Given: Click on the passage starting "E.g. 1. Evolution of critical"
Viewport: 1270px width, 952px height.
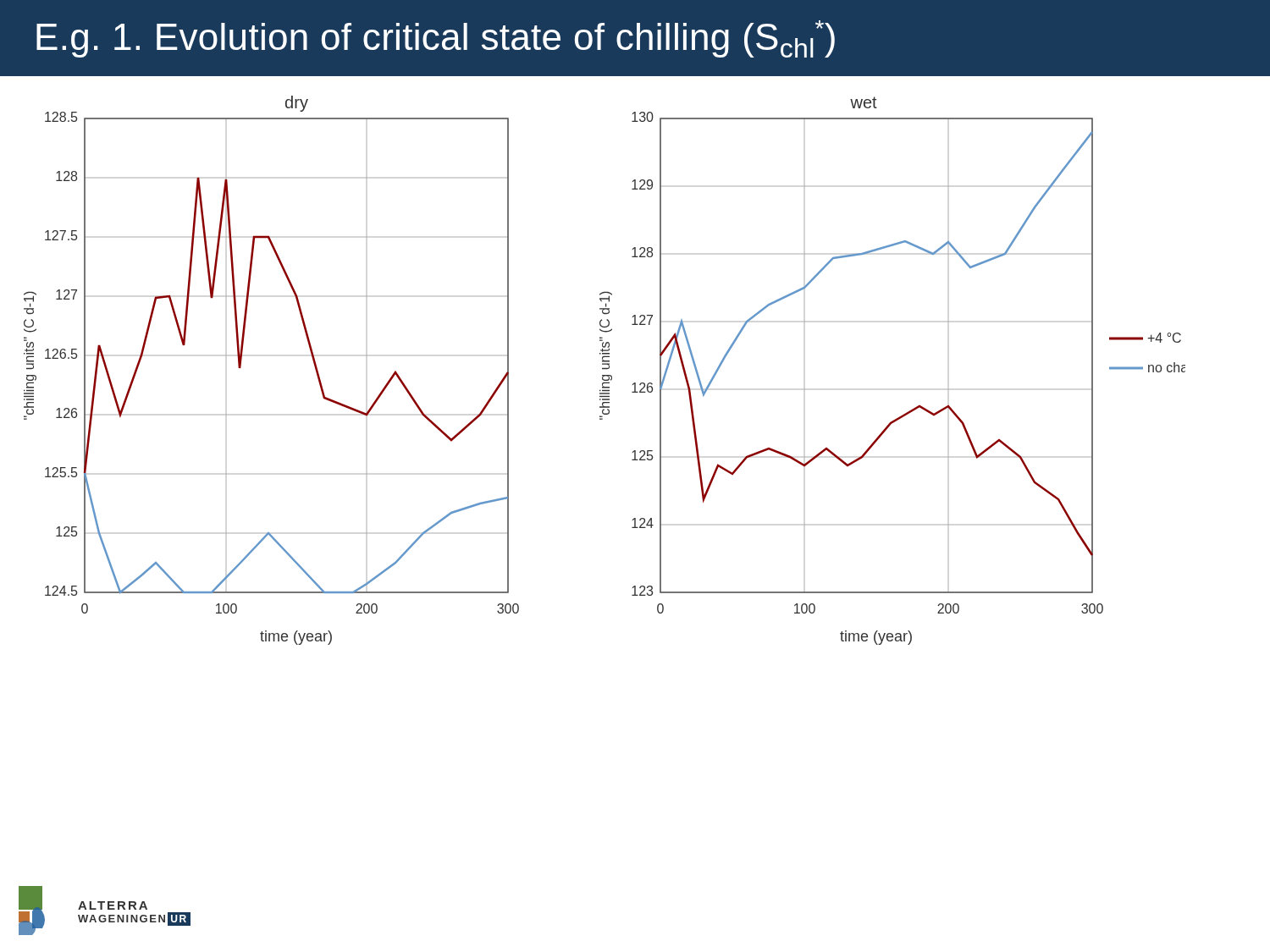Looking at the screenshot, I should (x=635, y=40).
